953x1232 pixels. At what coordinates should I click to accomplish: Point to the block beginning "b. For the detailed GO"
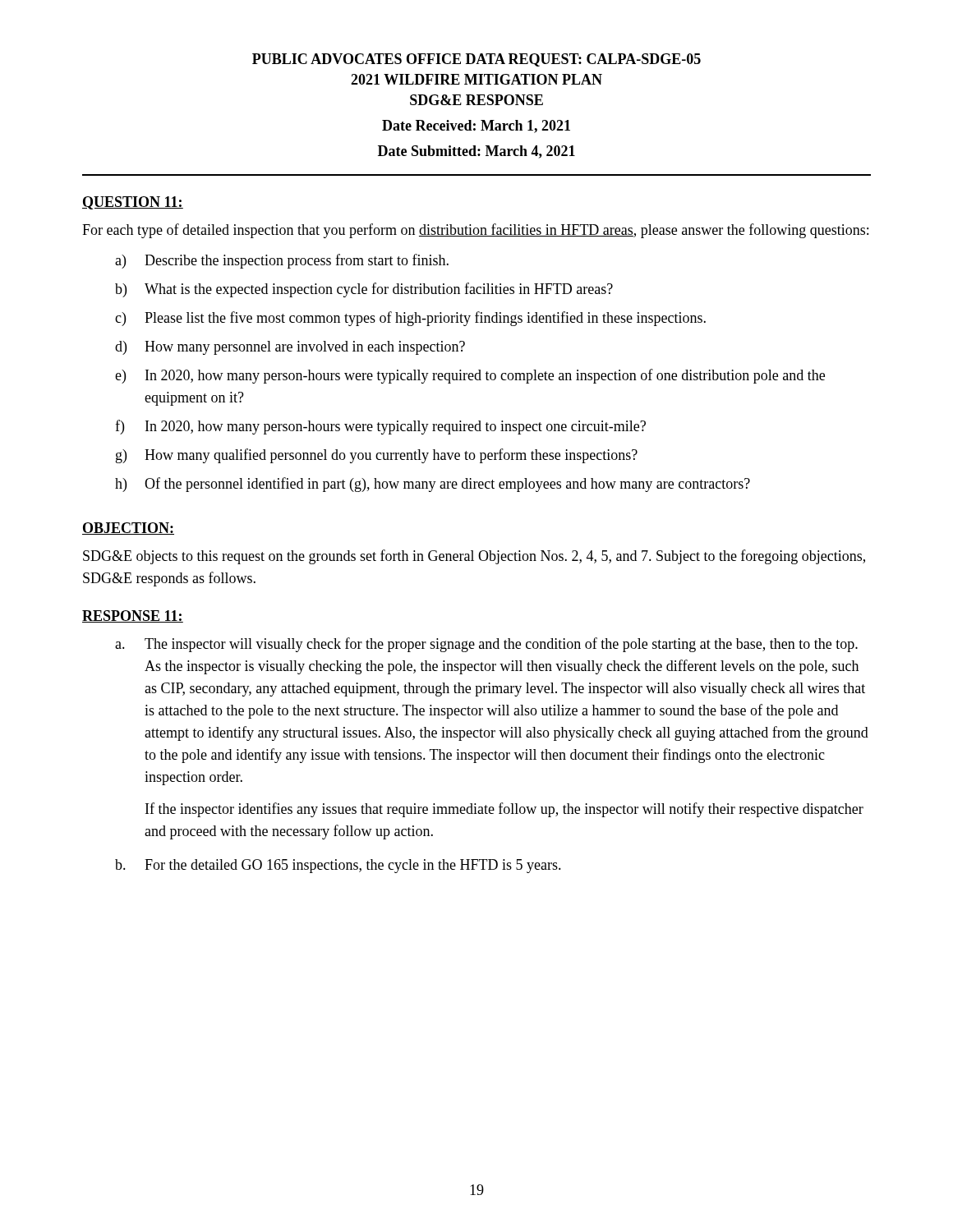coord(493,865)
